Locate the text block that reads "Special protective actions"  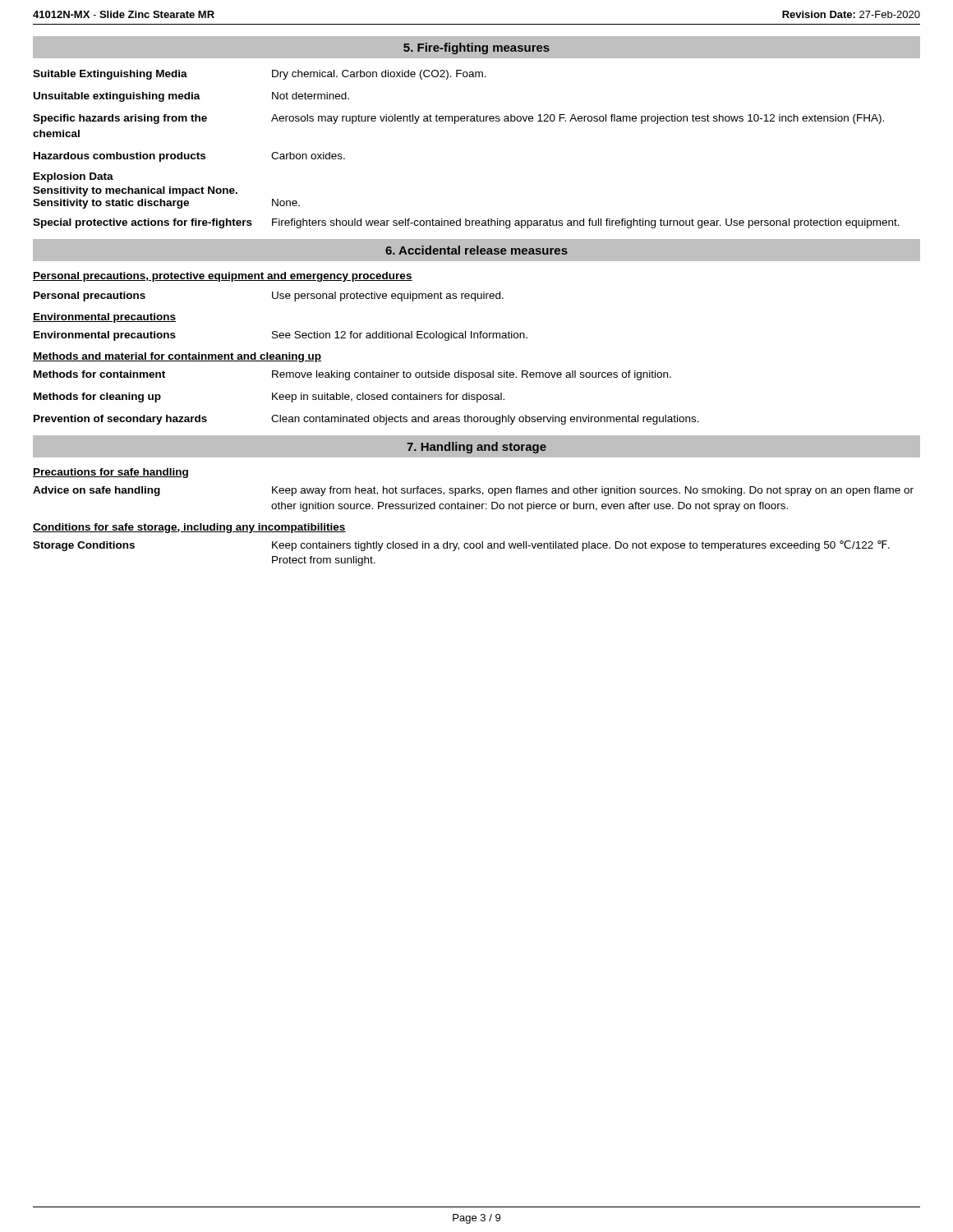pyautogui.click(x=476, y=223)
